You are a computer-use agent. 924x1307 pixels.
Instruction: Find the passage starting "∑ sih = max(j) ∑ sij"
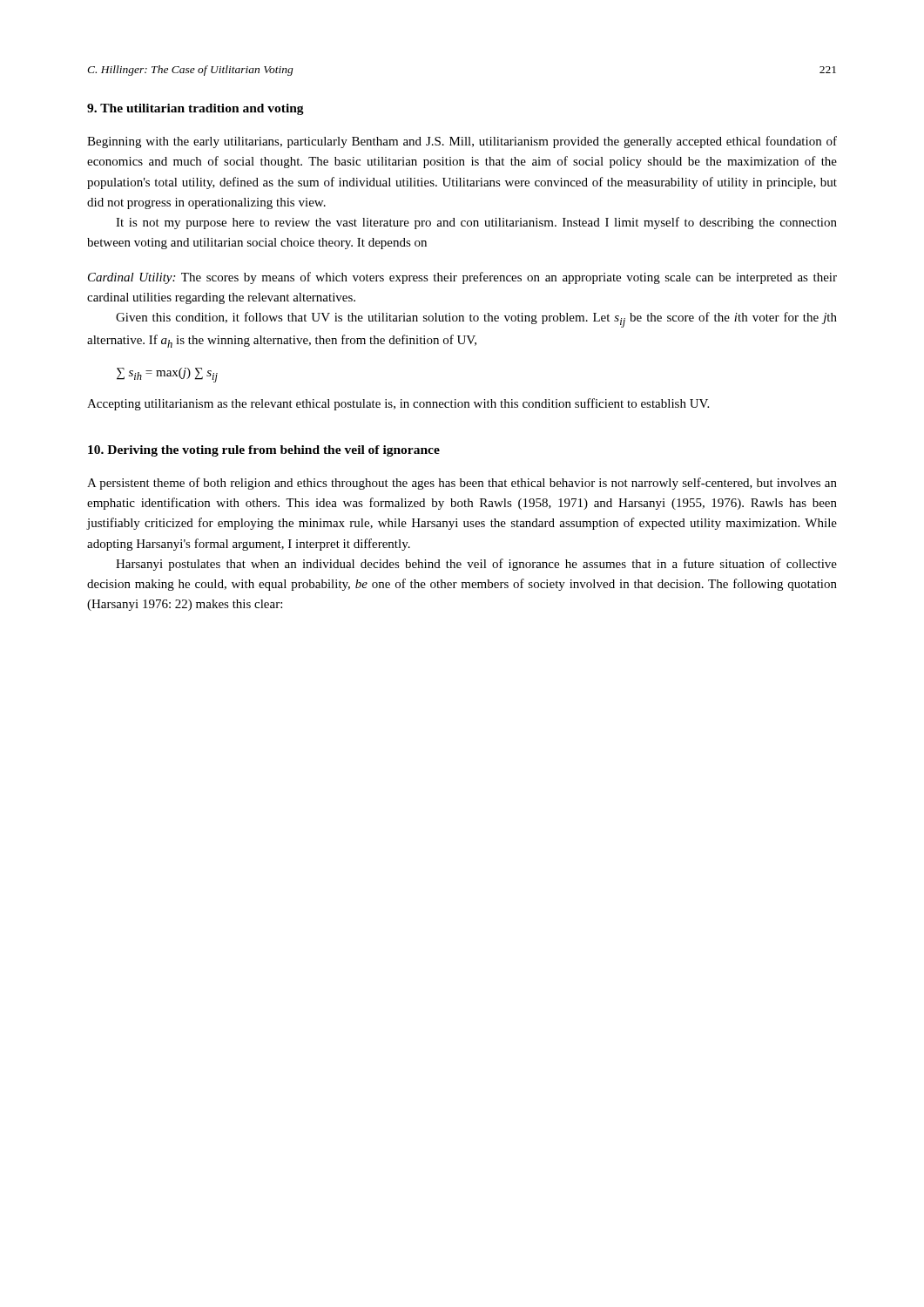point(167,374)
